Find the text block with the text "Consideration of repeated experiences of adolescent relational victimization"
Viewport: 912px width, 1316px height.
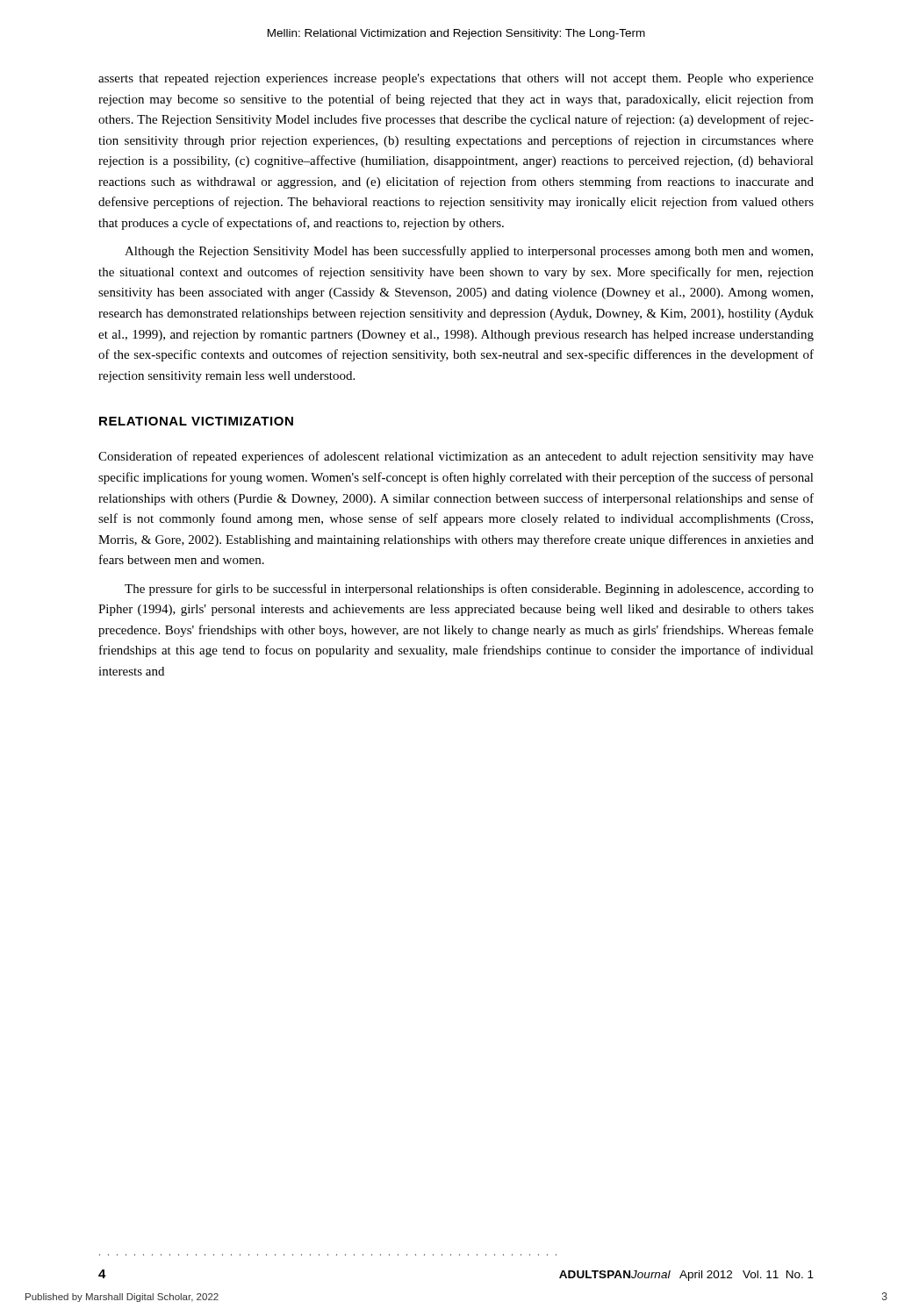(x=456, y=457)
